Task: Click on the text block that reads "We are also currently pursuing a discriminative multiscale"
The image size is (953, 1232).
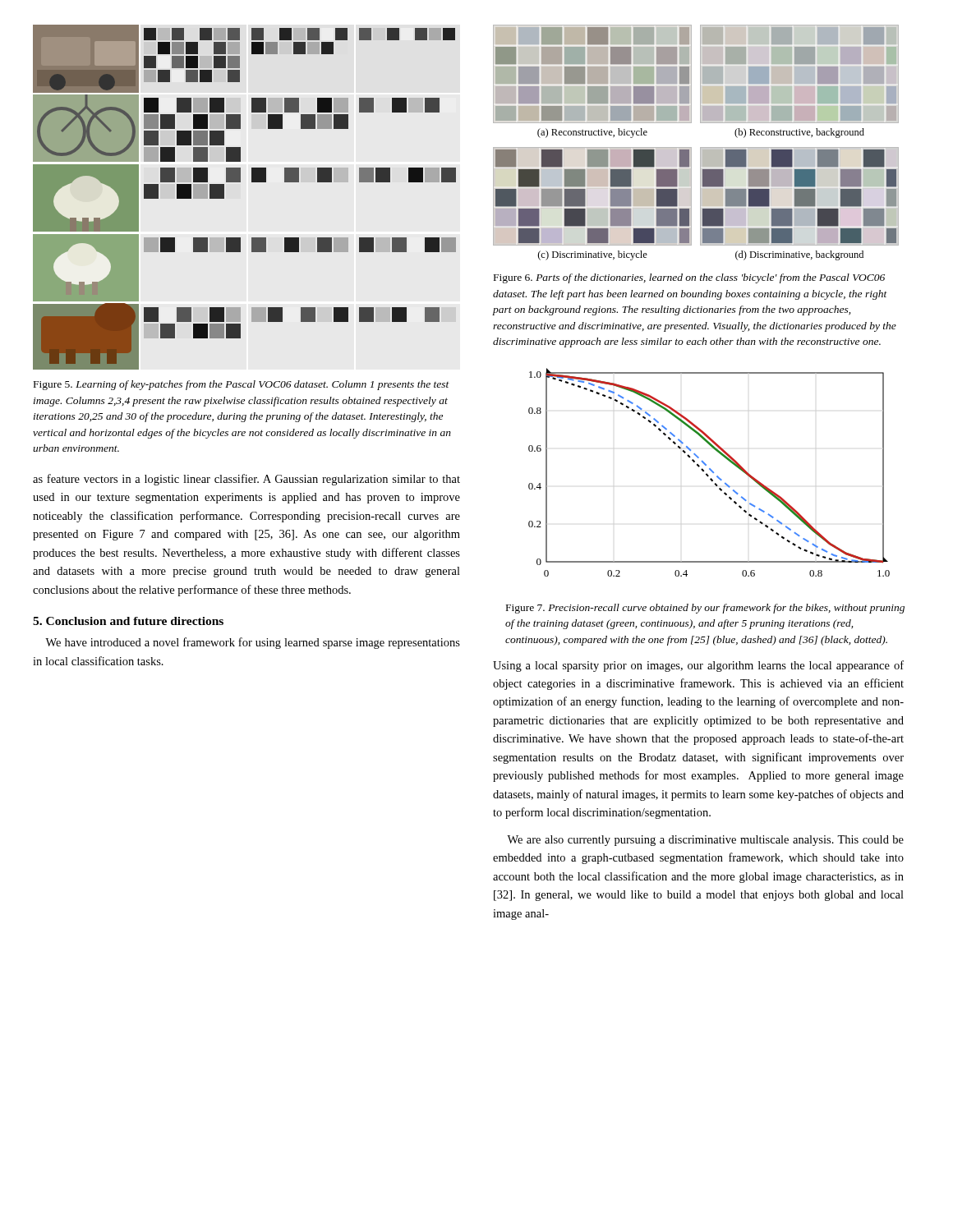Action: (x=698, y=876)
